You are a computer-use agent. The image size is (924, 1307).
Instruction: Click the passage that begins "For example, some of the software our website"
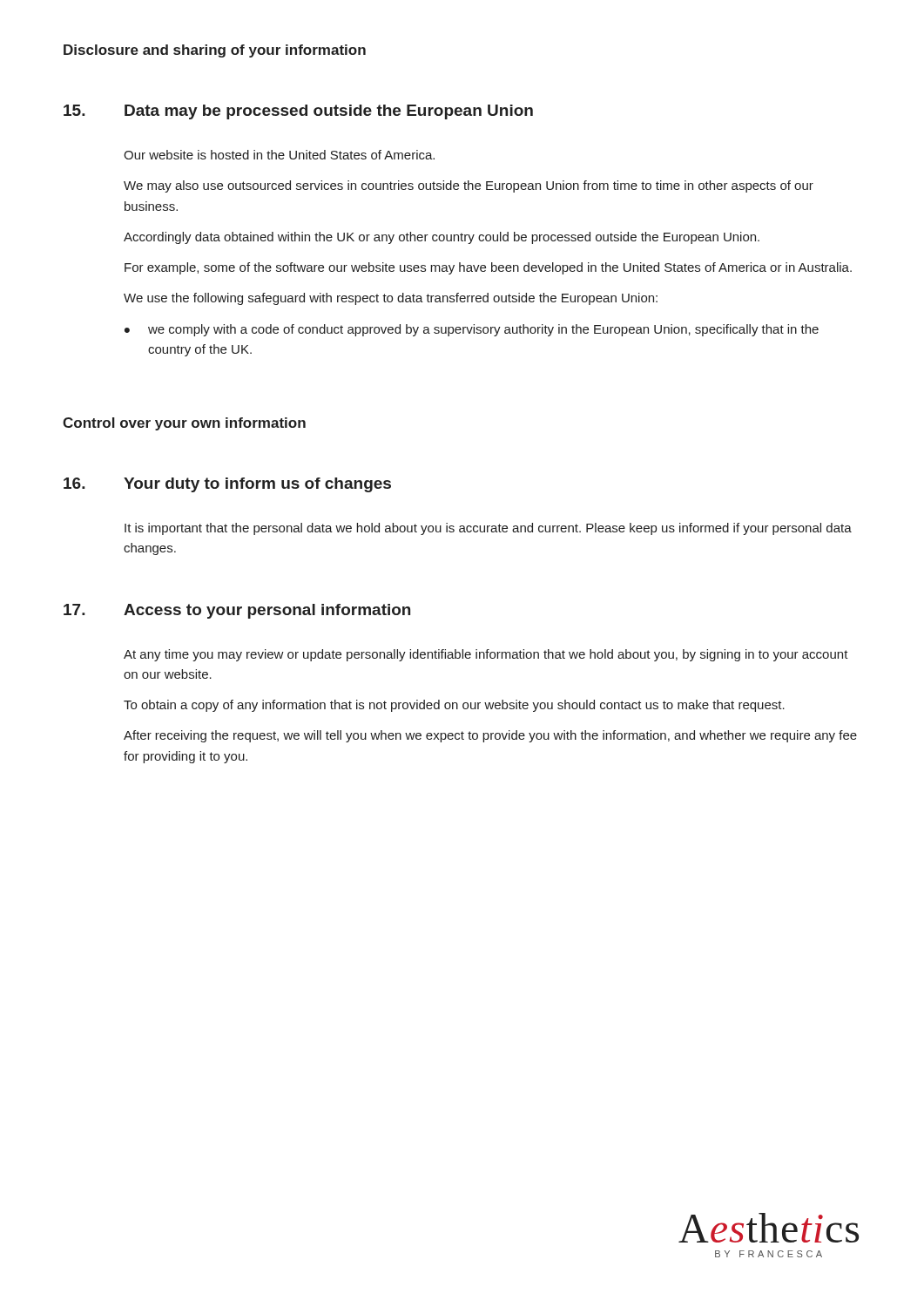pos(492,267)
